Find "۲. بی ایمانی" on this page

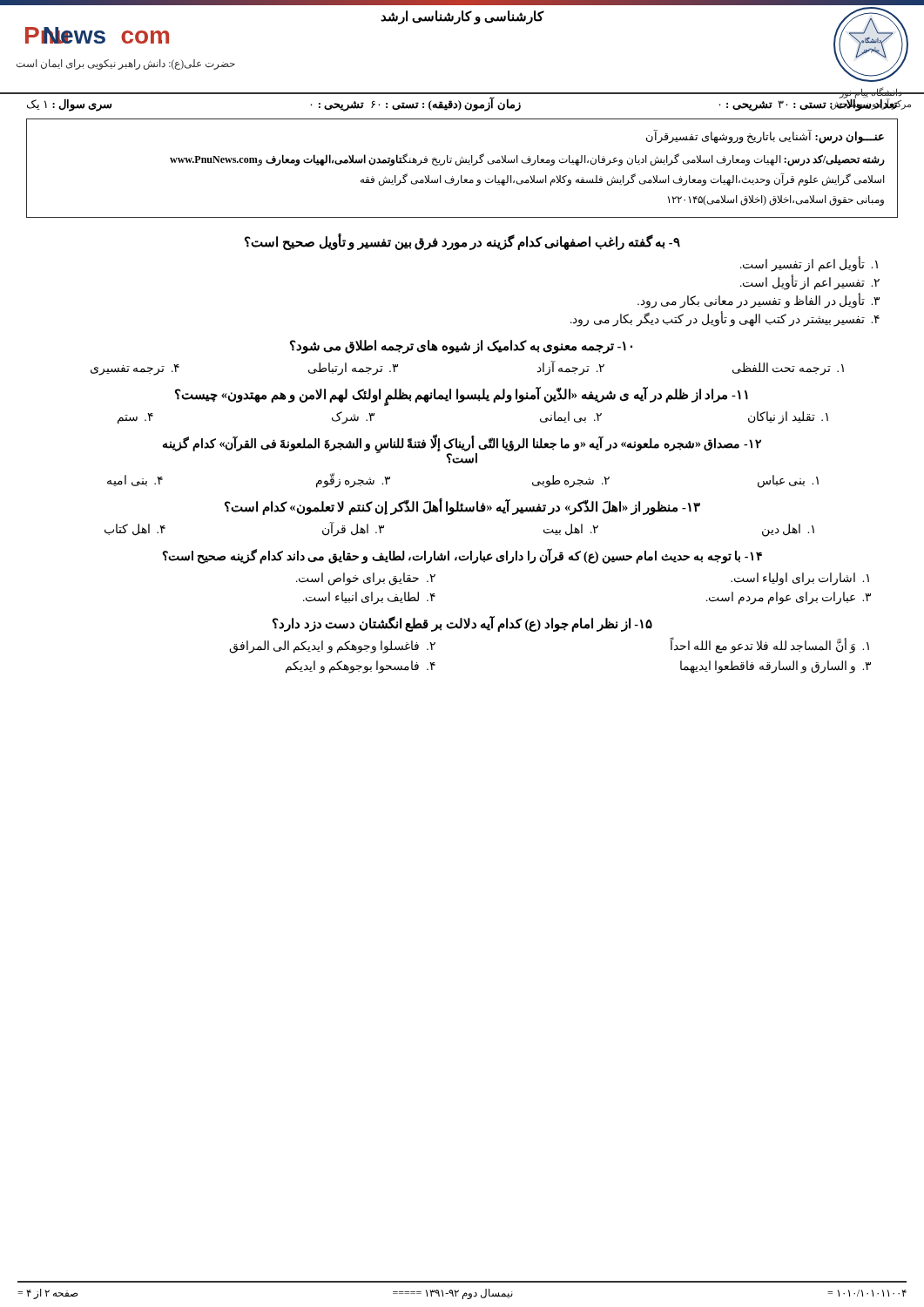click(x=571, y=417)
